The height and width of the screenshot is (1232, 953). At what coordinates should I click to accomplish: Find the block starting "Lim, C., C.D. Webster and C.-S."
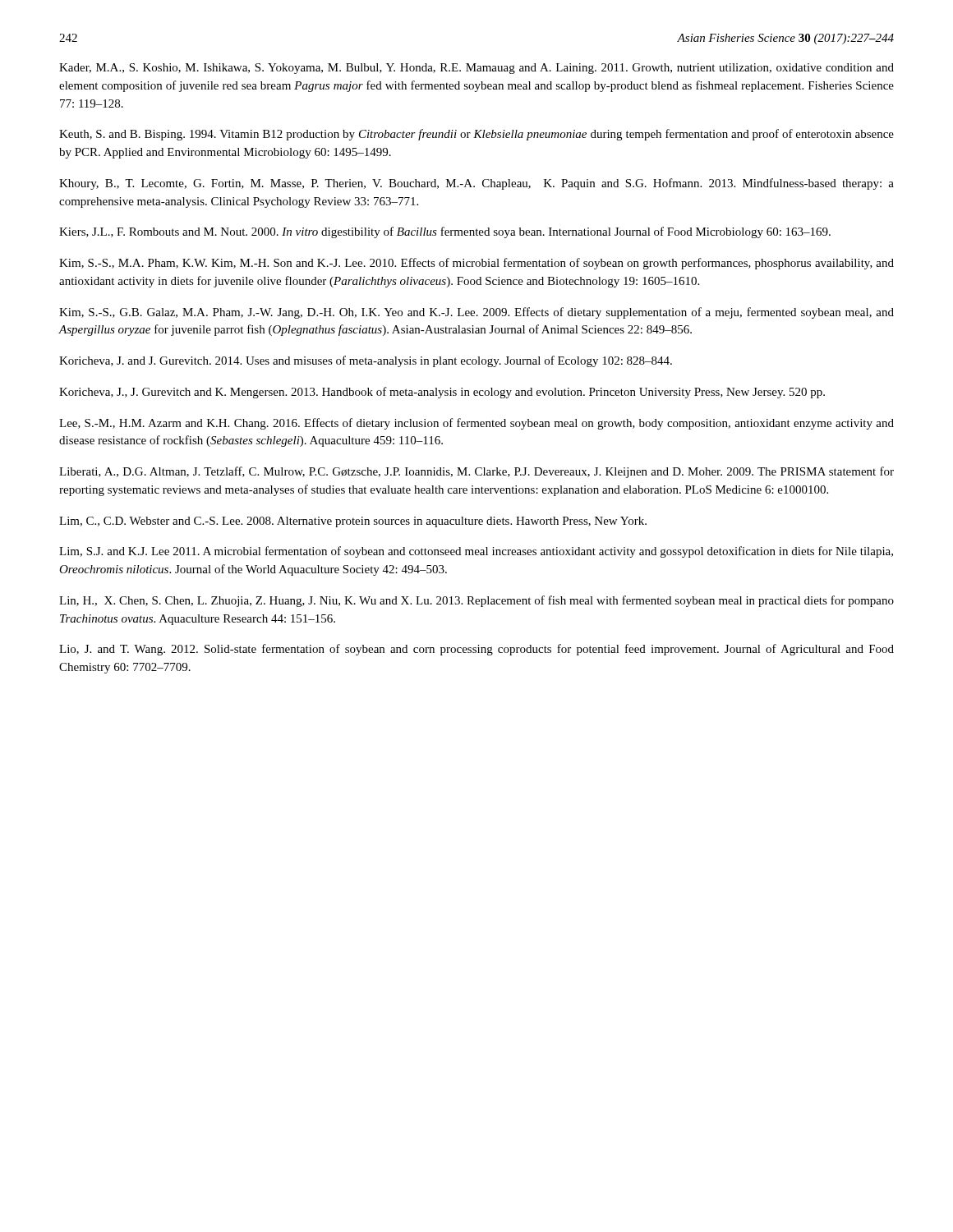353,521
